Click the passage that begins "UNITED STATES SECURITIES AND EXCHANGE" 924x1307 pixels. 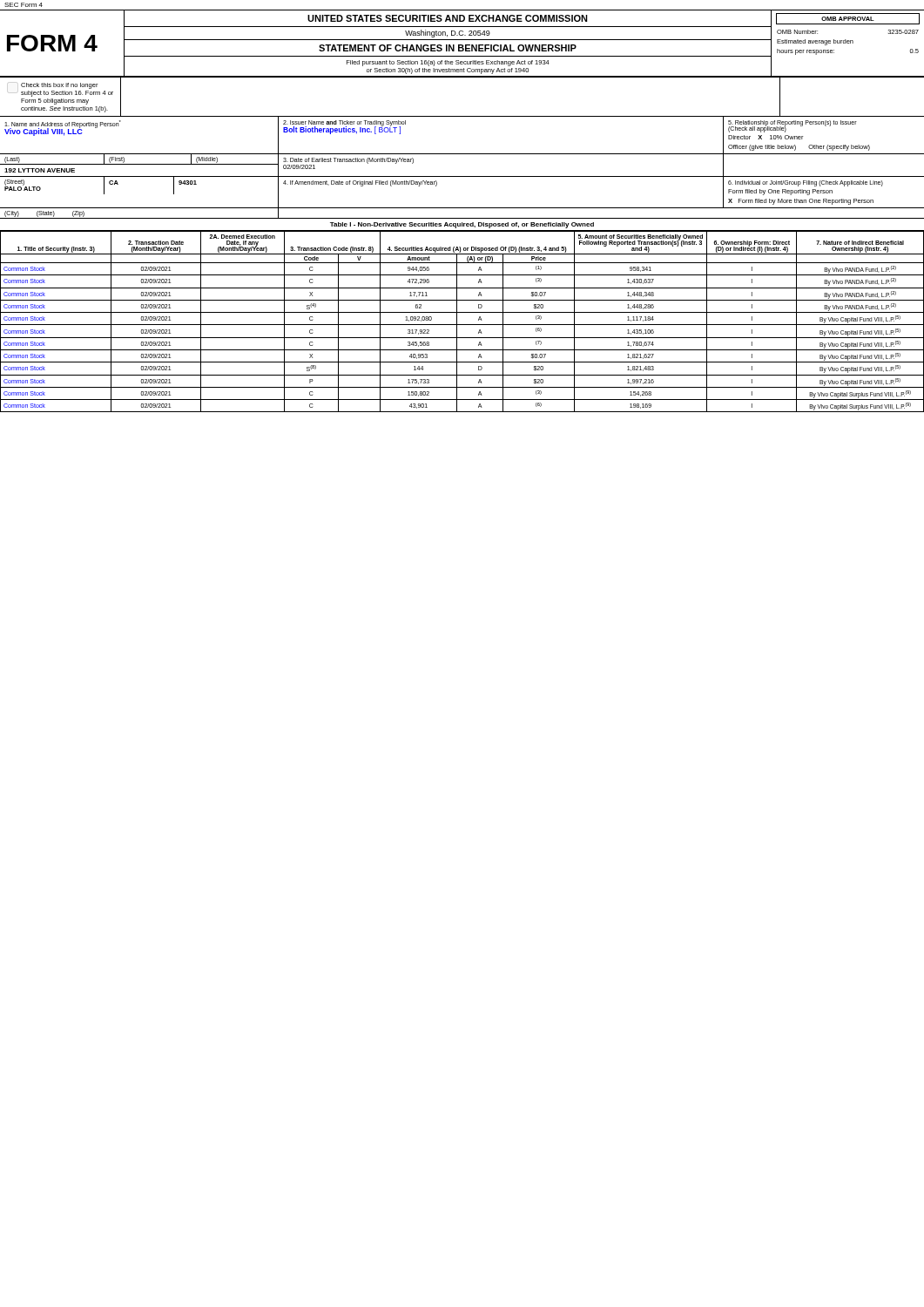coord(448,18)
